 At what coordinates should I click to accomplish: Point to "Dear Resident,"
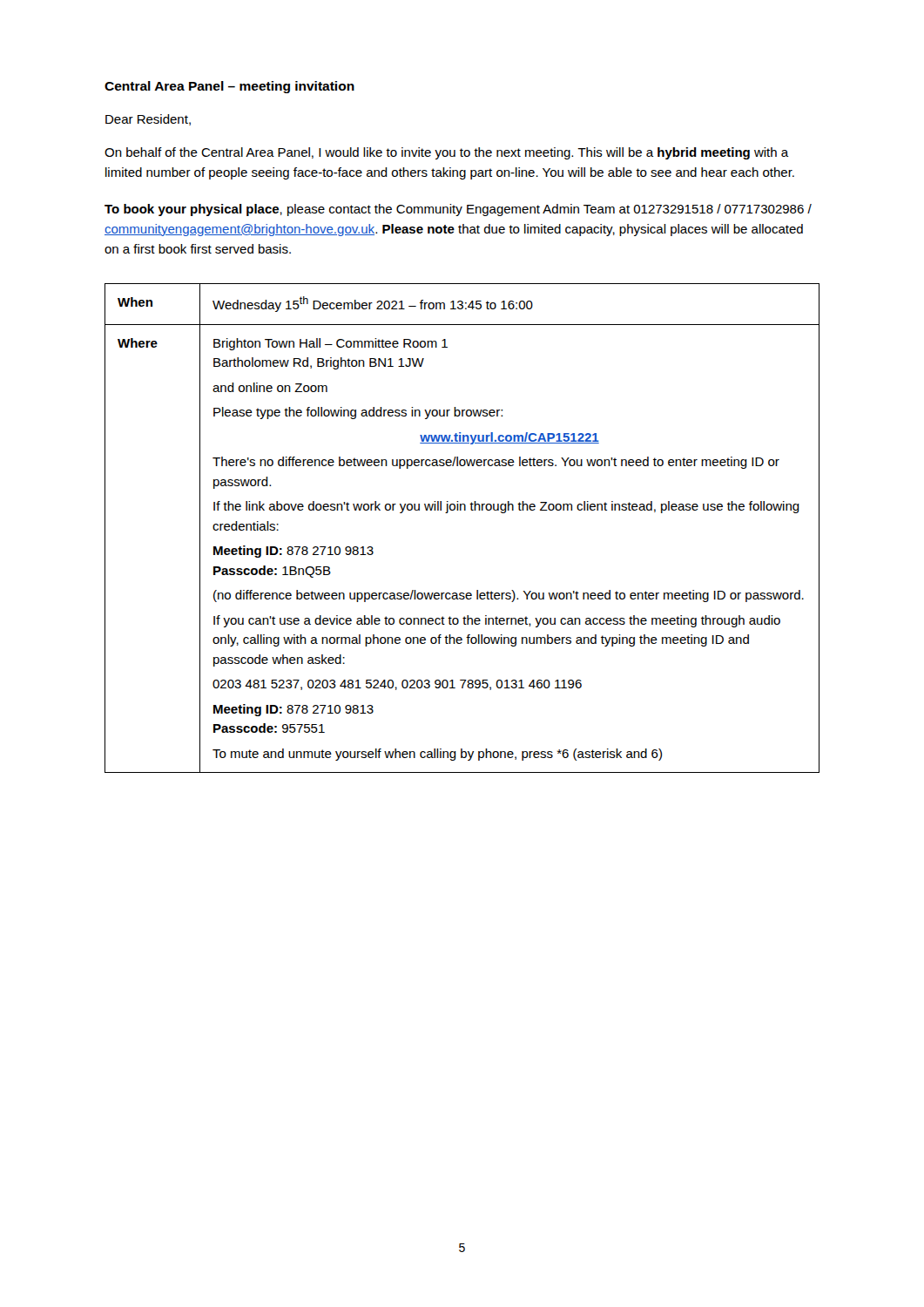pos(148,119)
